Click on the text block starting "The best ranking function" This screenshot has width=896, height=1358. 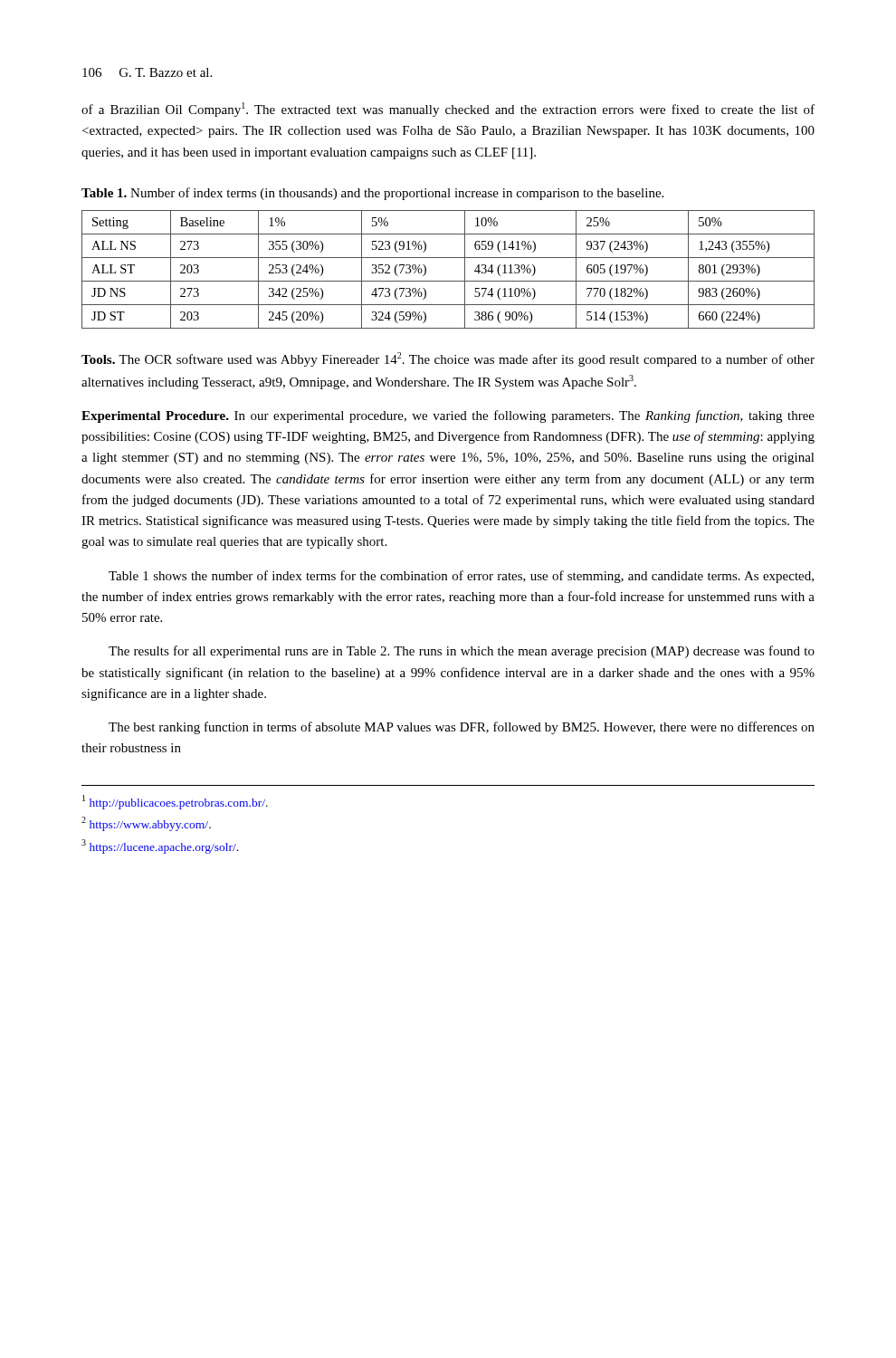(448, 738)
